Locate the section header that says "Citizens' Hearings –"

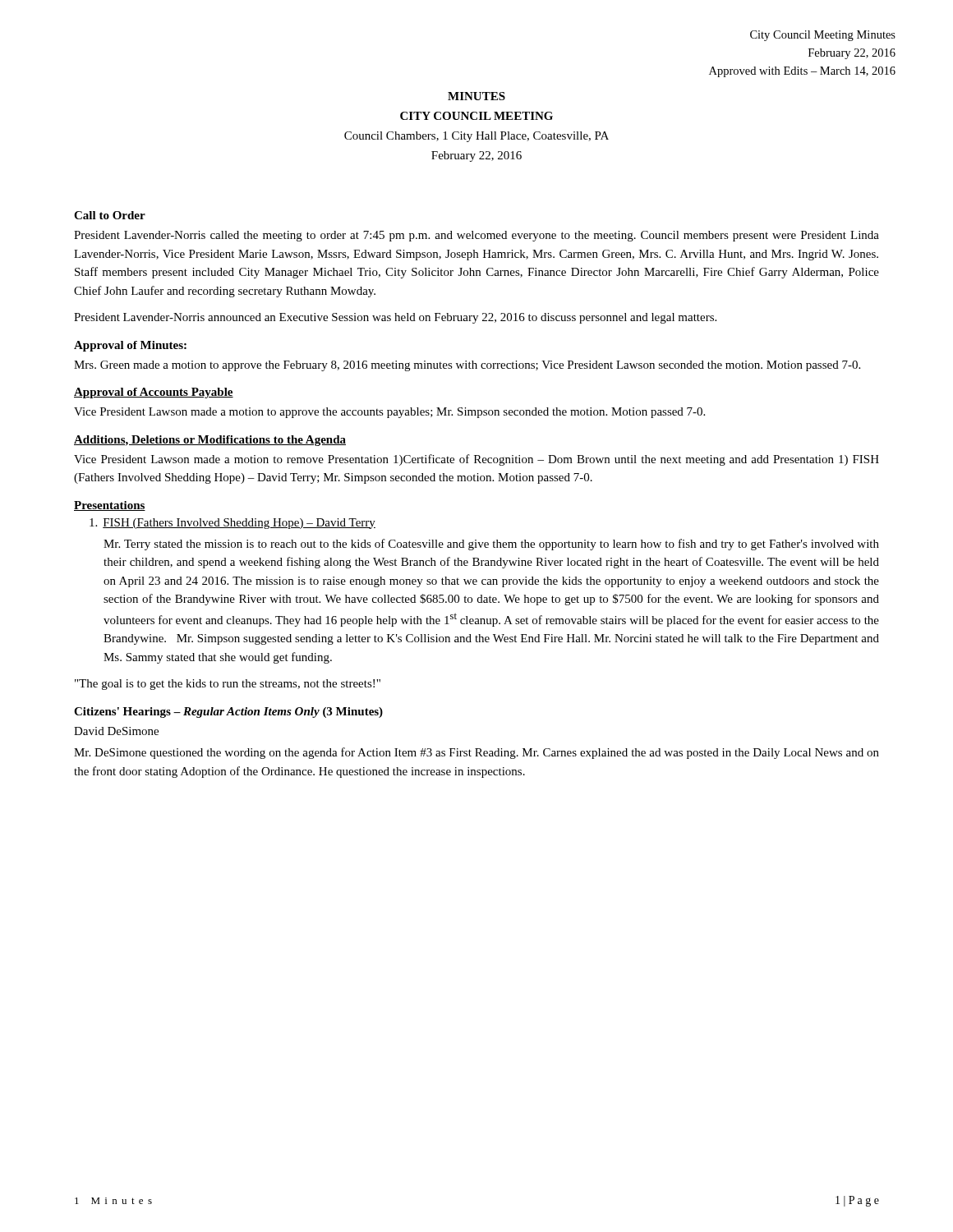pos(228,711)
